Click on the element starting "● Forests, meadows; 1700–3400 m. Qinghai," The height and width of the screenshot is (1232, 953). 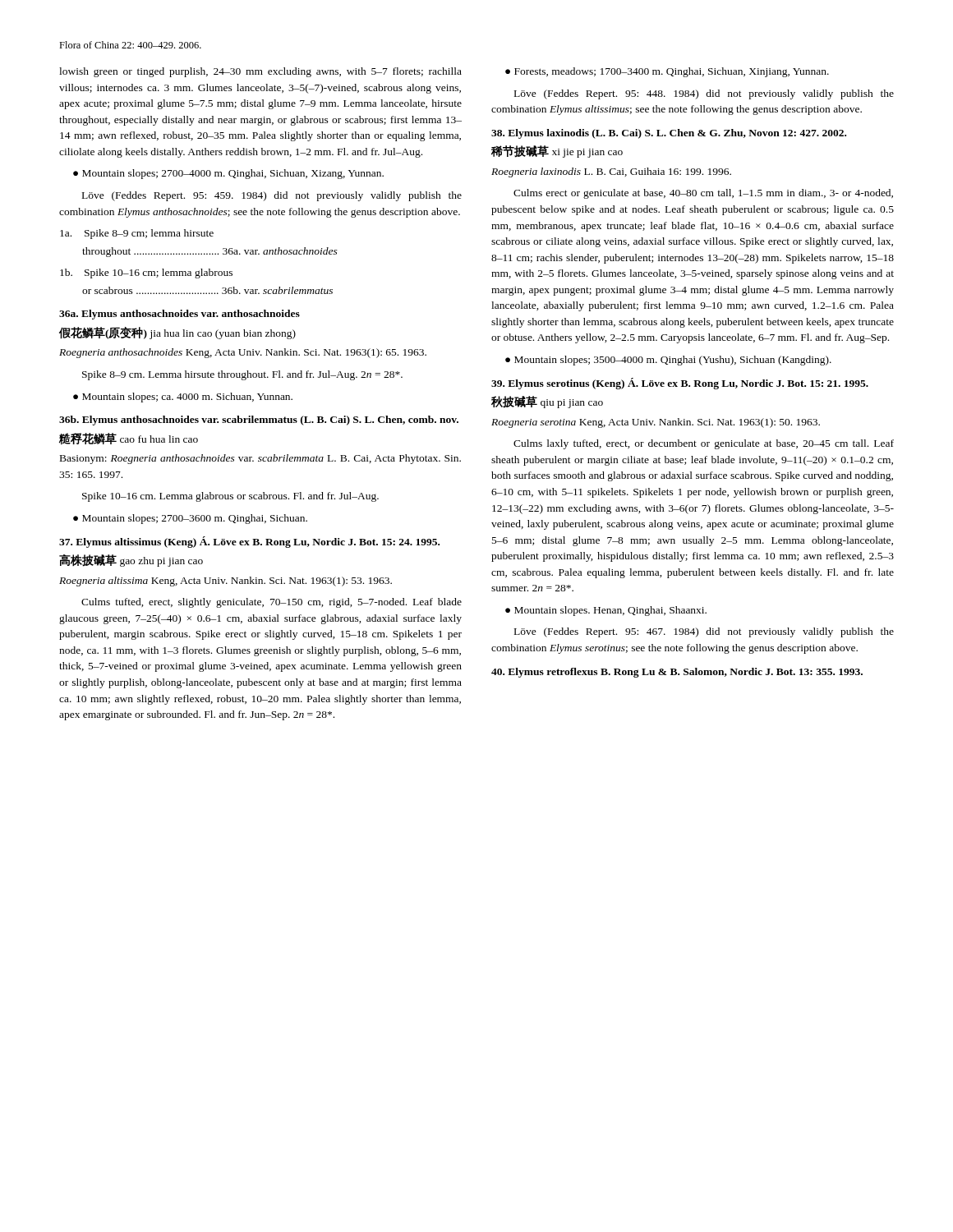click(693, 71)
